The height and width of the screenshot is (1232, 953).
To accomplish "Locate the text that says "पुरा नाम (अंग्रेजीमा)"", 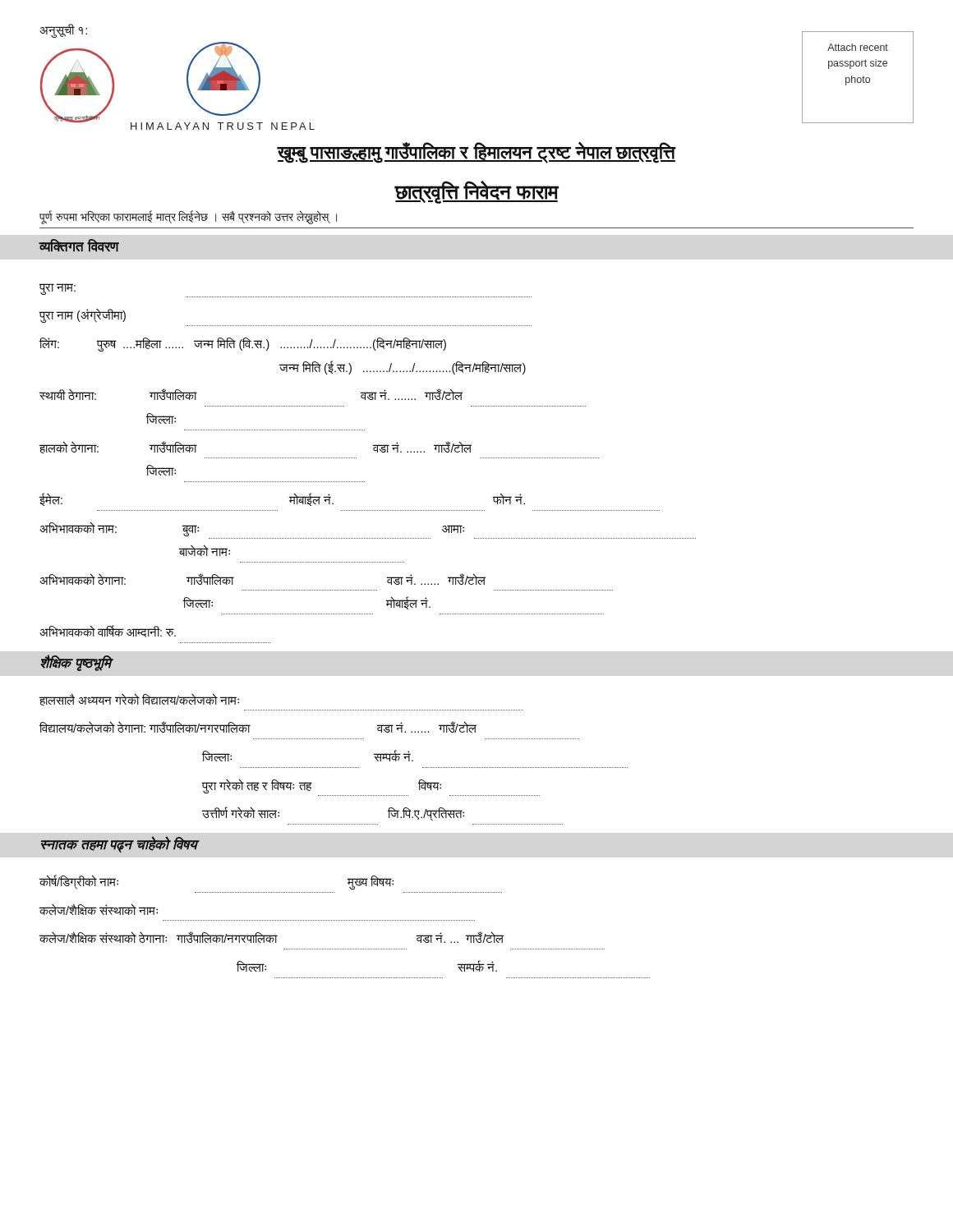I will (286, 316).
